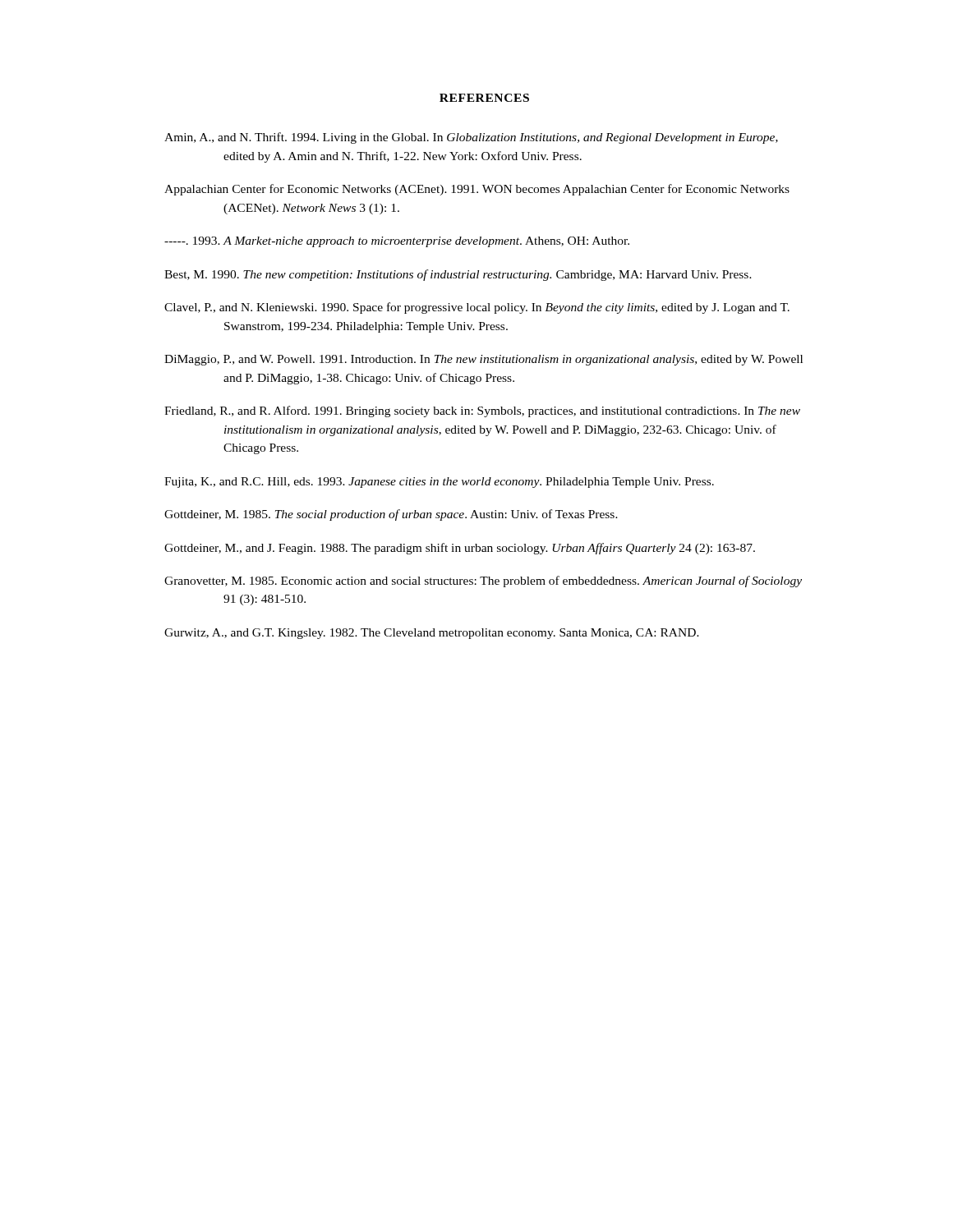The image size is (953, 1232).
Task: Select the passage starting "Amin, A., and N."
Action: click(x=471, y=146)
